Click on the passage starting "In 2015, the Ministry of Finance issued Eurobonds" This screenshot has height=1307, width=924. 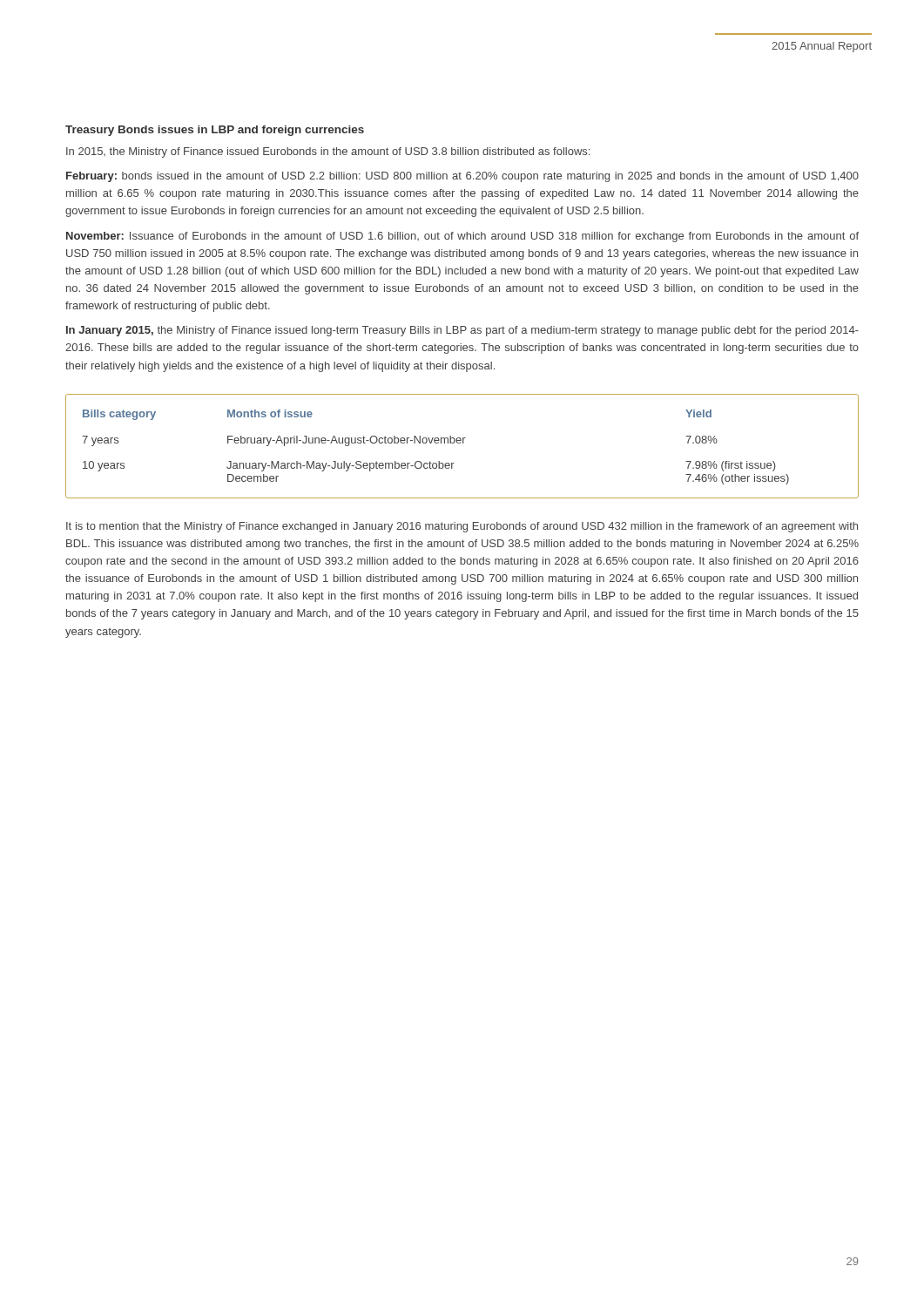pos(328,151)
